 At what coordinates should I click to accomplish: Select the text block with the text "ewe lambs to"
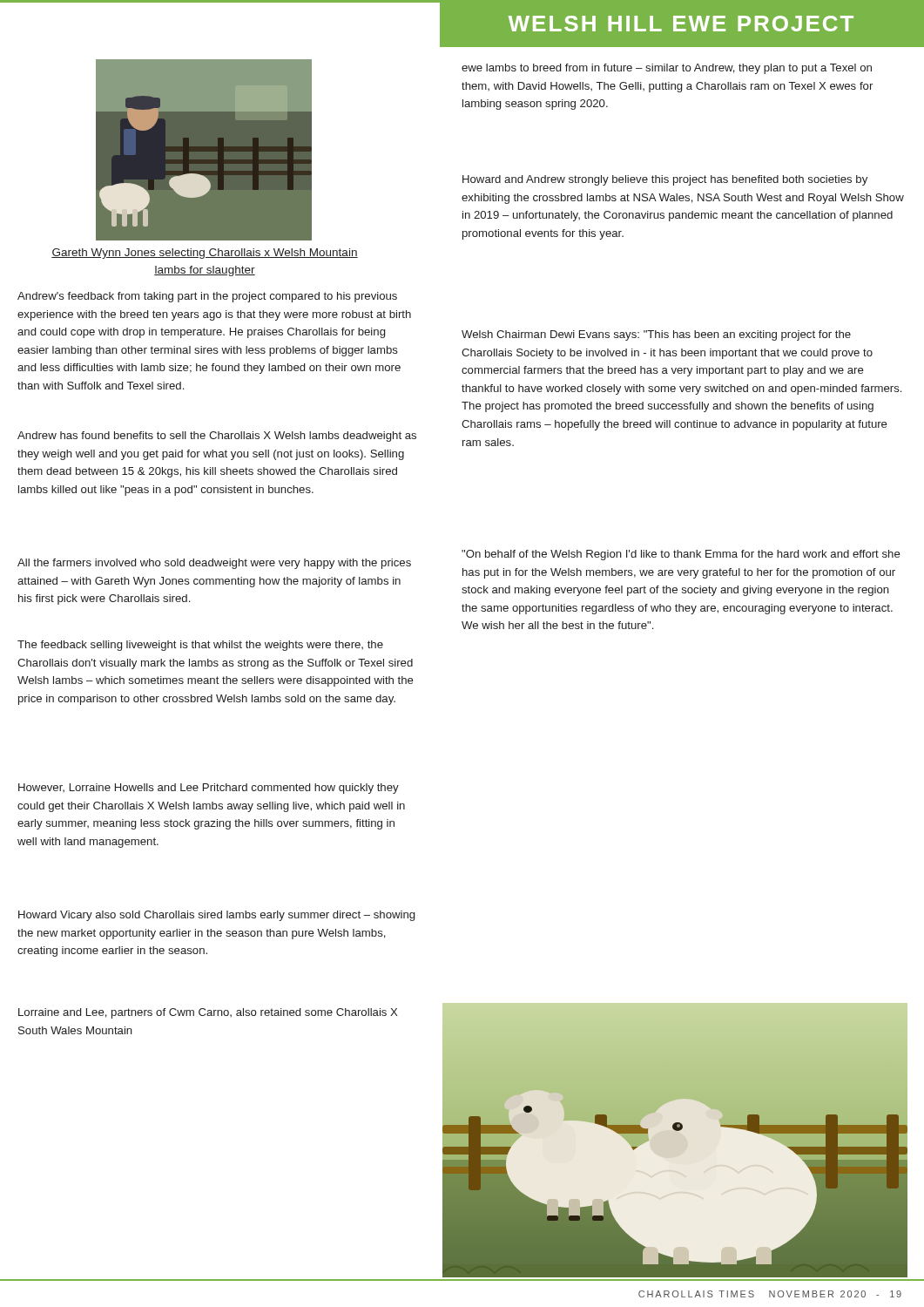coord(667,85)
